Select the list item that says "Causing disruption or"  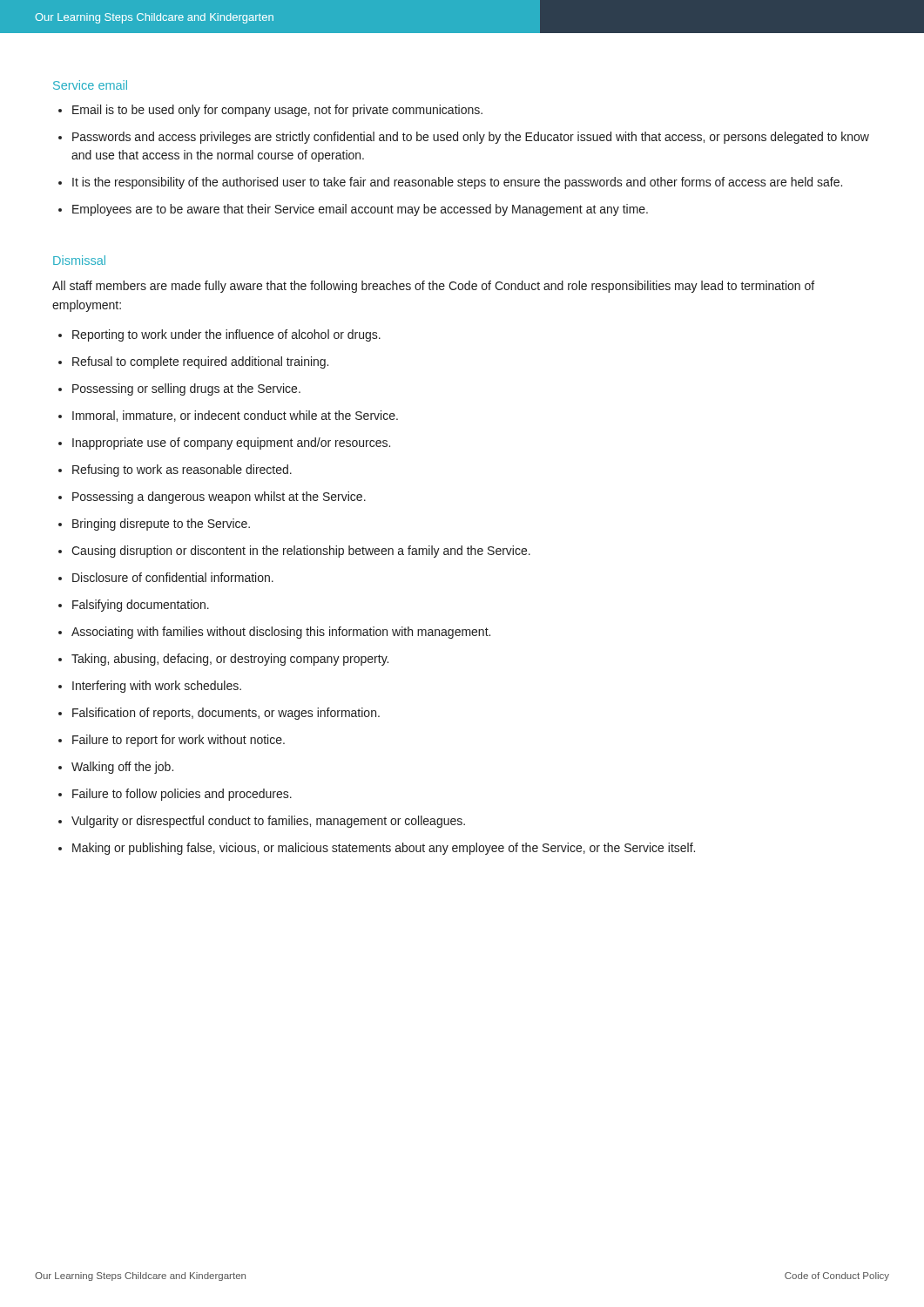coord(462,551)
